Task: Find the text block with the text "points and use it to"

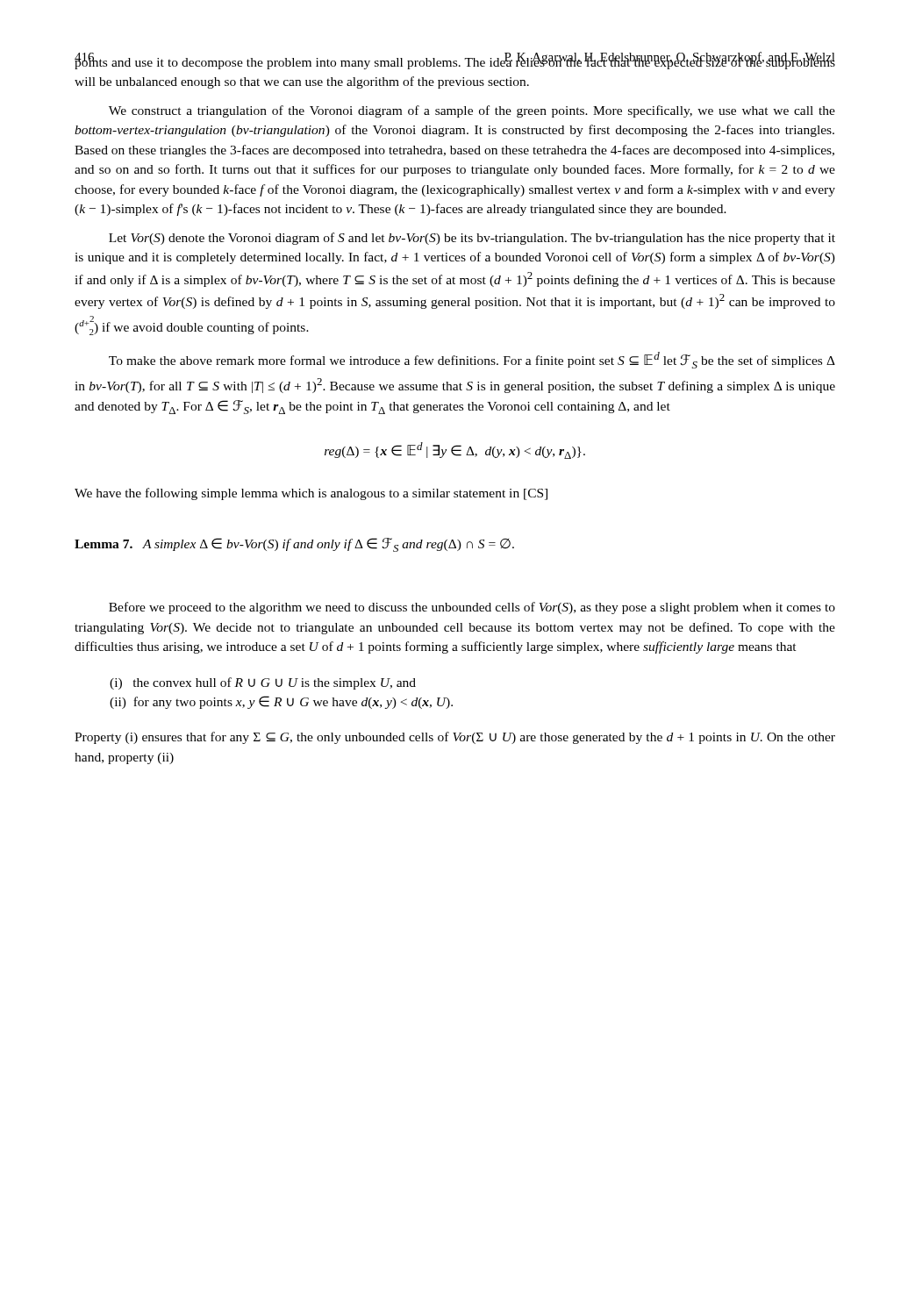Action: click(x=455, y=72)
